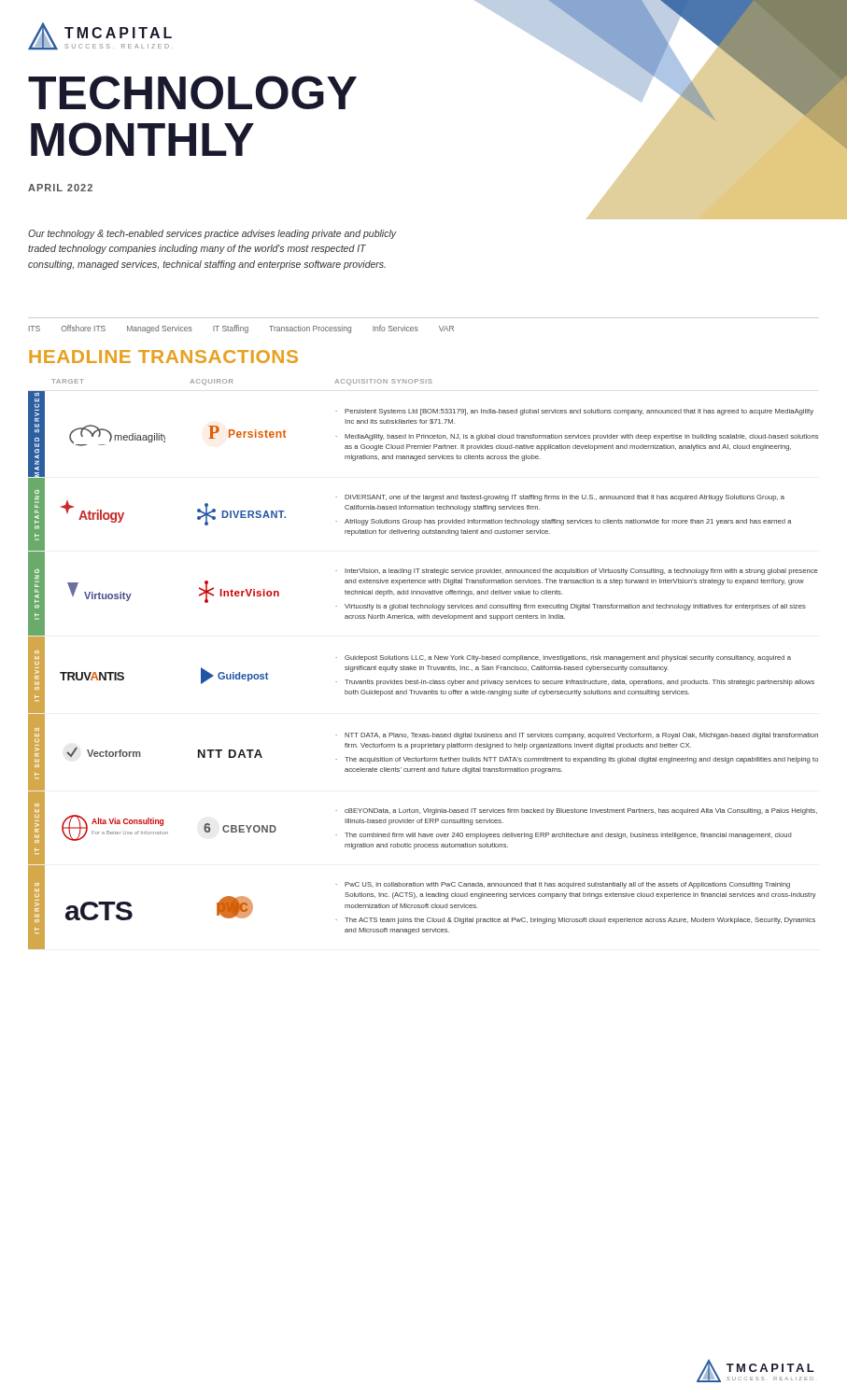Locate the passage starting "HEADLINE TRANSACTIONS"
The height and width of the screenshot is (1400, 847).
click(164, 356)
